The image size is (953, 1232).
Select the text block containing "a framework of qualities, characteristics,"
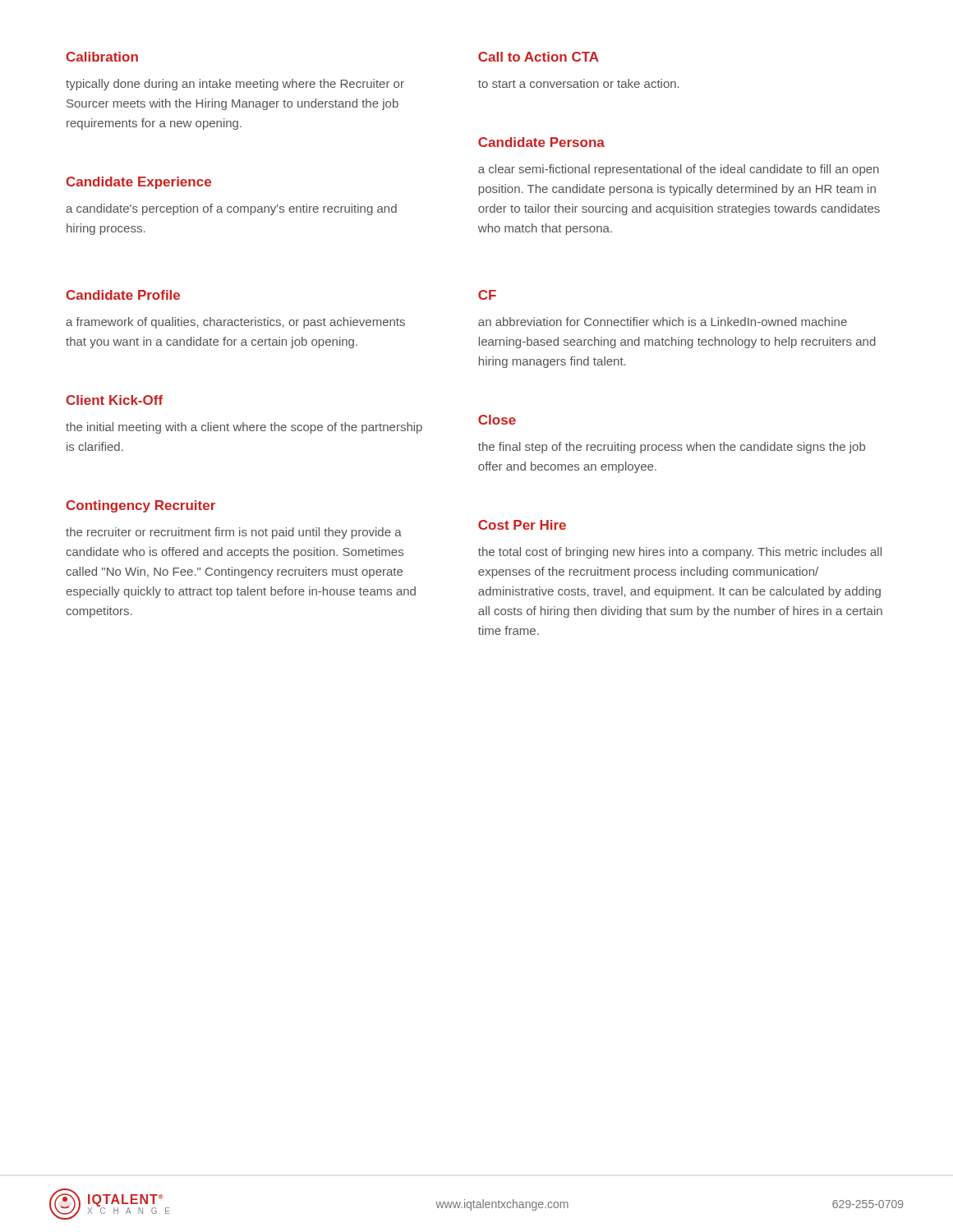point(236,331)
